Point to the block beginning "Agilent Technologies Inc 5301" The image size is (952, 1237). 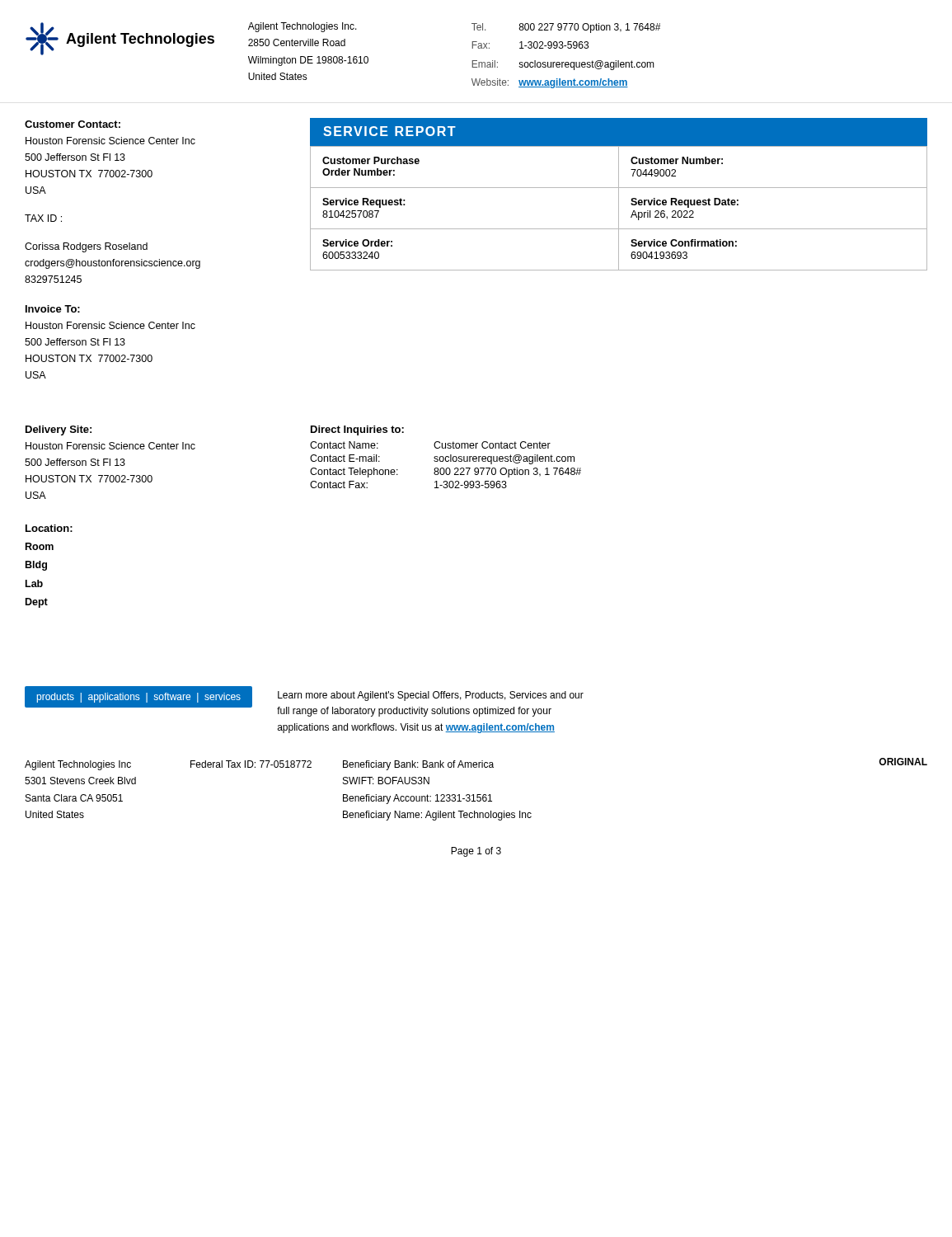coord(81,790)
